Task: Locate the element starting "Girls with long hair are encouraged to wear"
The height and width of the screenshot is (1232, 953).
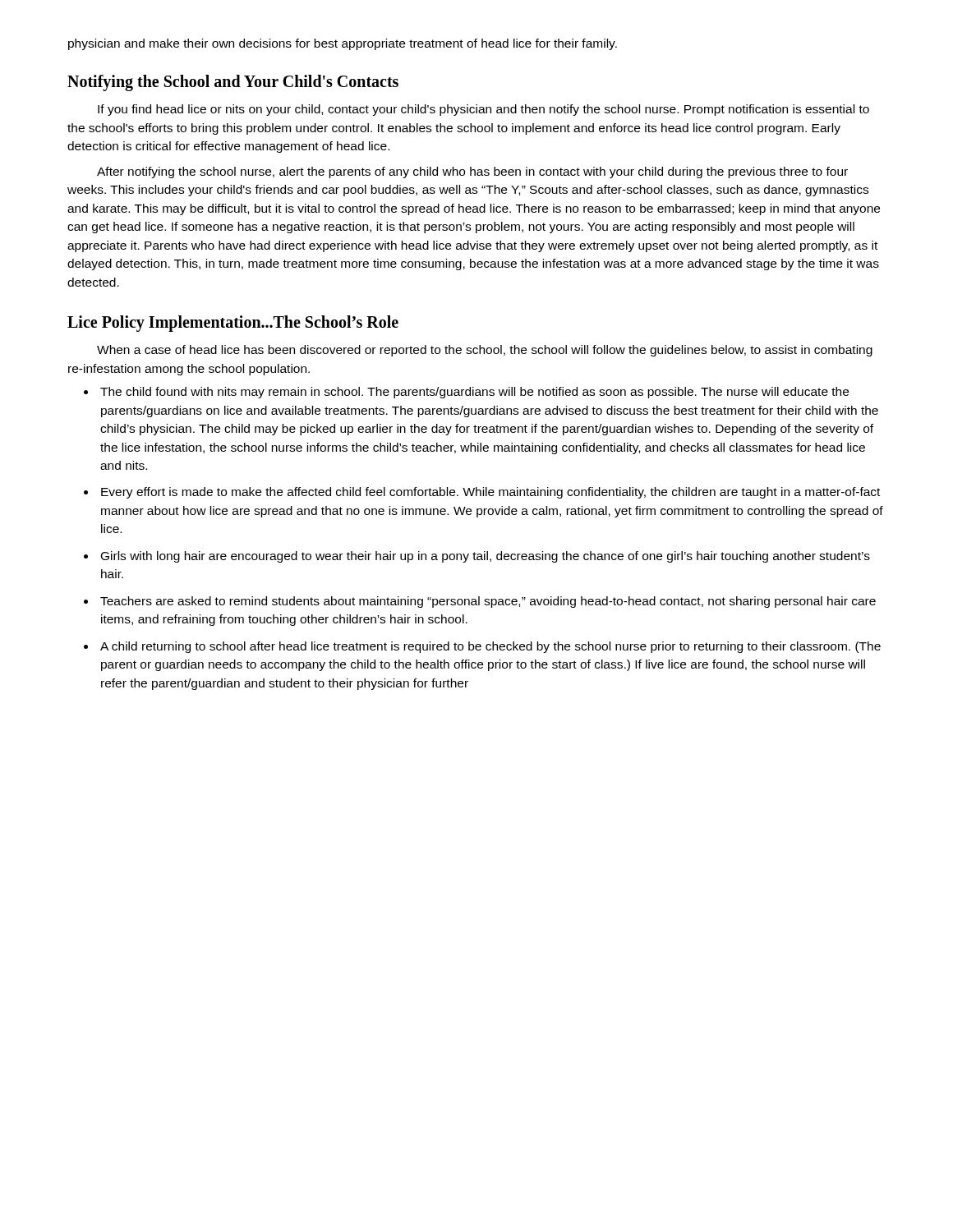Action: pyautogui.click(x=485, y=565)
